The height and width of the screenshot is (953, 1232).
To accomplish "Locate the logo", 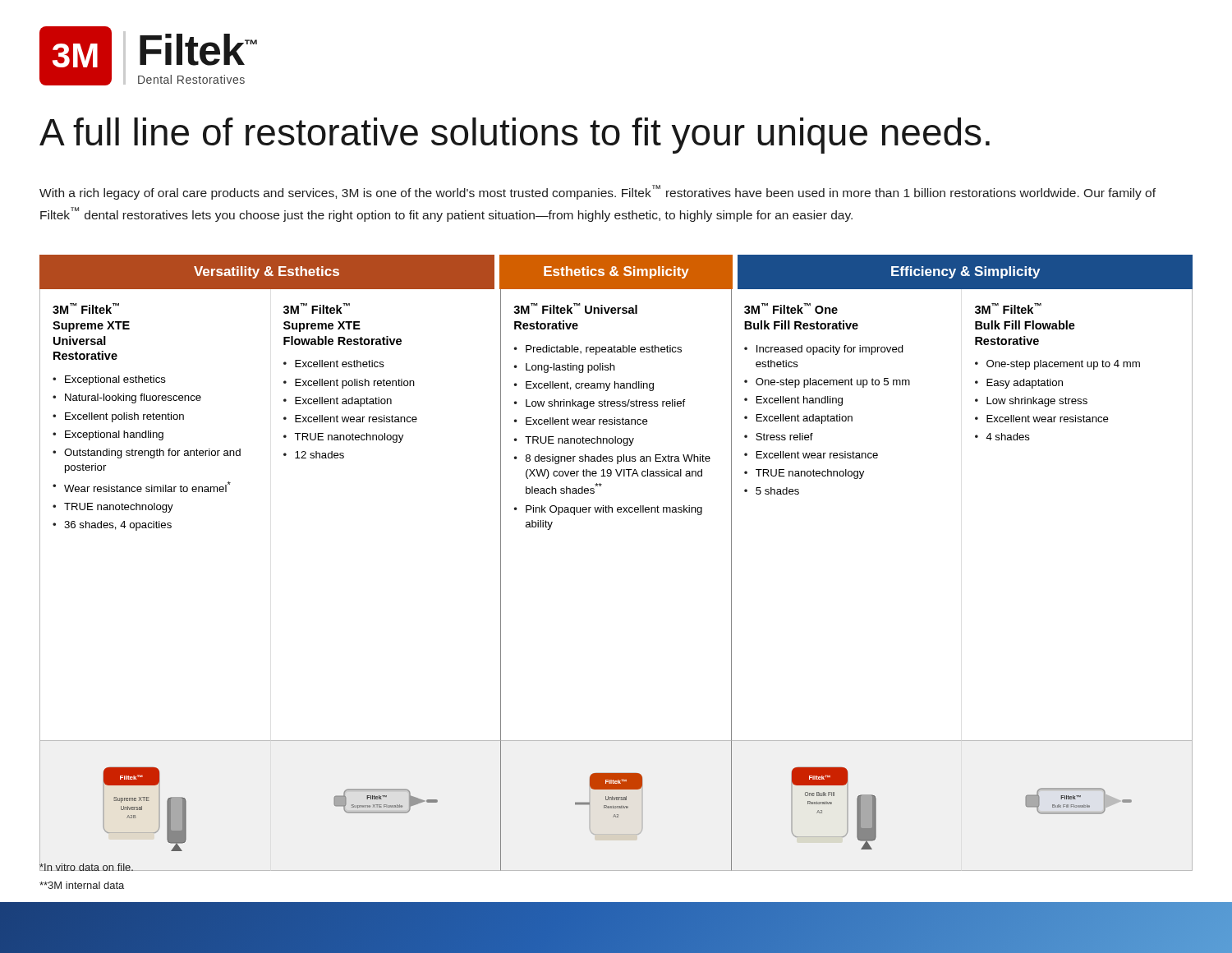I will [x=149, y=58].
